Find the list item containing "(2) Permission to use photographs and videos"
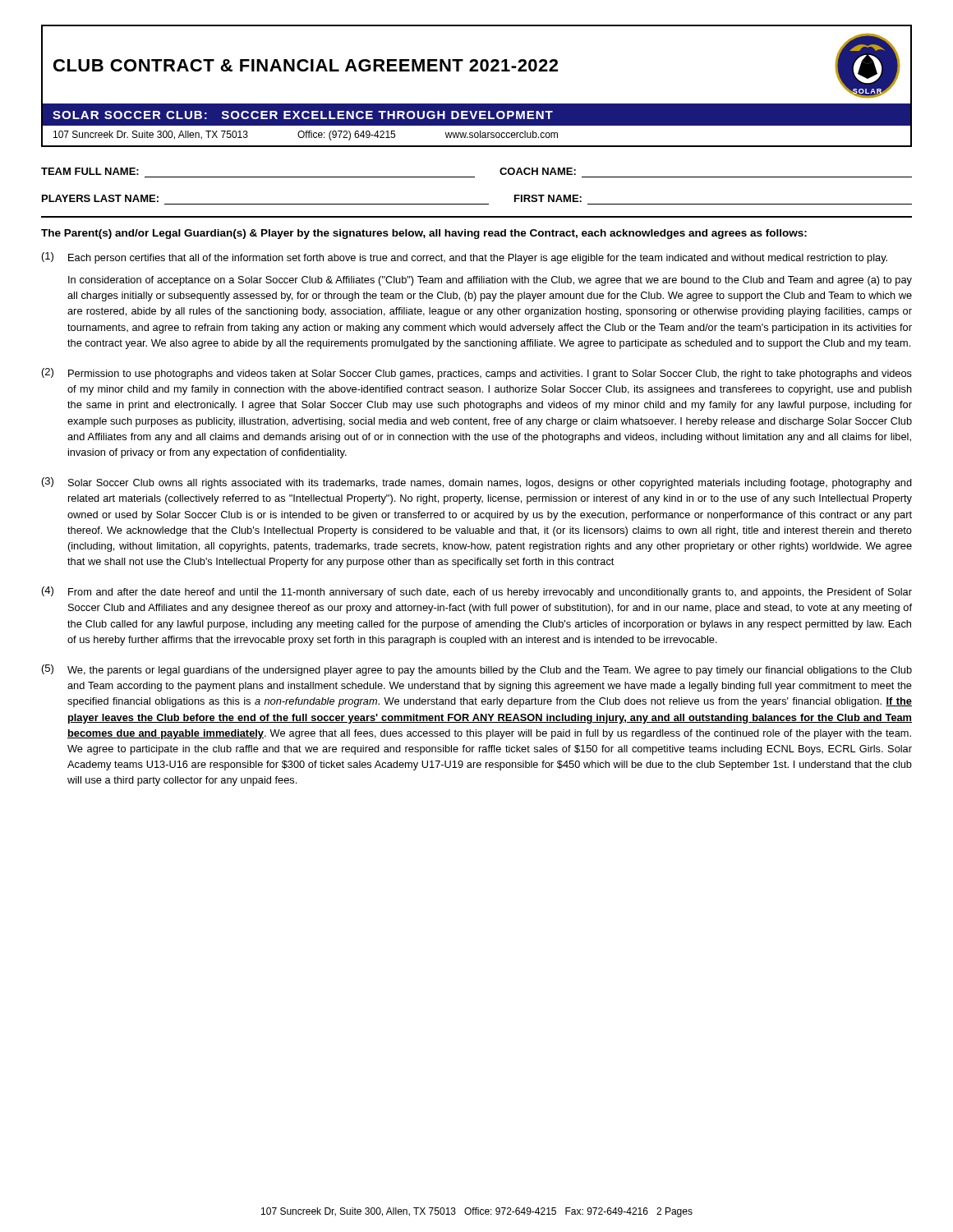953x1232 pixels. coord(476,416)
